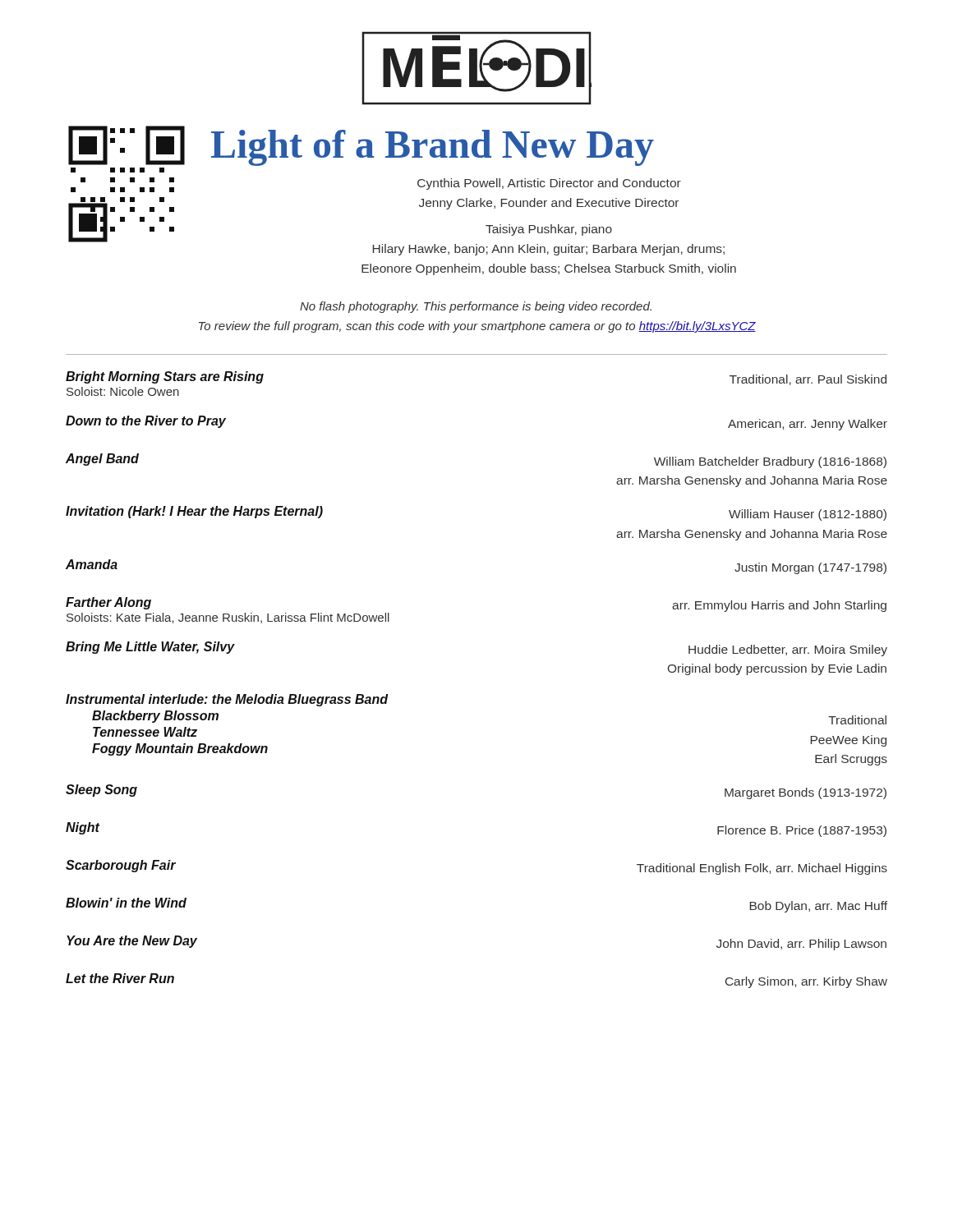The height and width of the screenshot is (1232, 953).
Task: Click on the text starting "Invitation (Hark! I Hear the Harps Eternal) William"
Action: (x=189, y=513)
